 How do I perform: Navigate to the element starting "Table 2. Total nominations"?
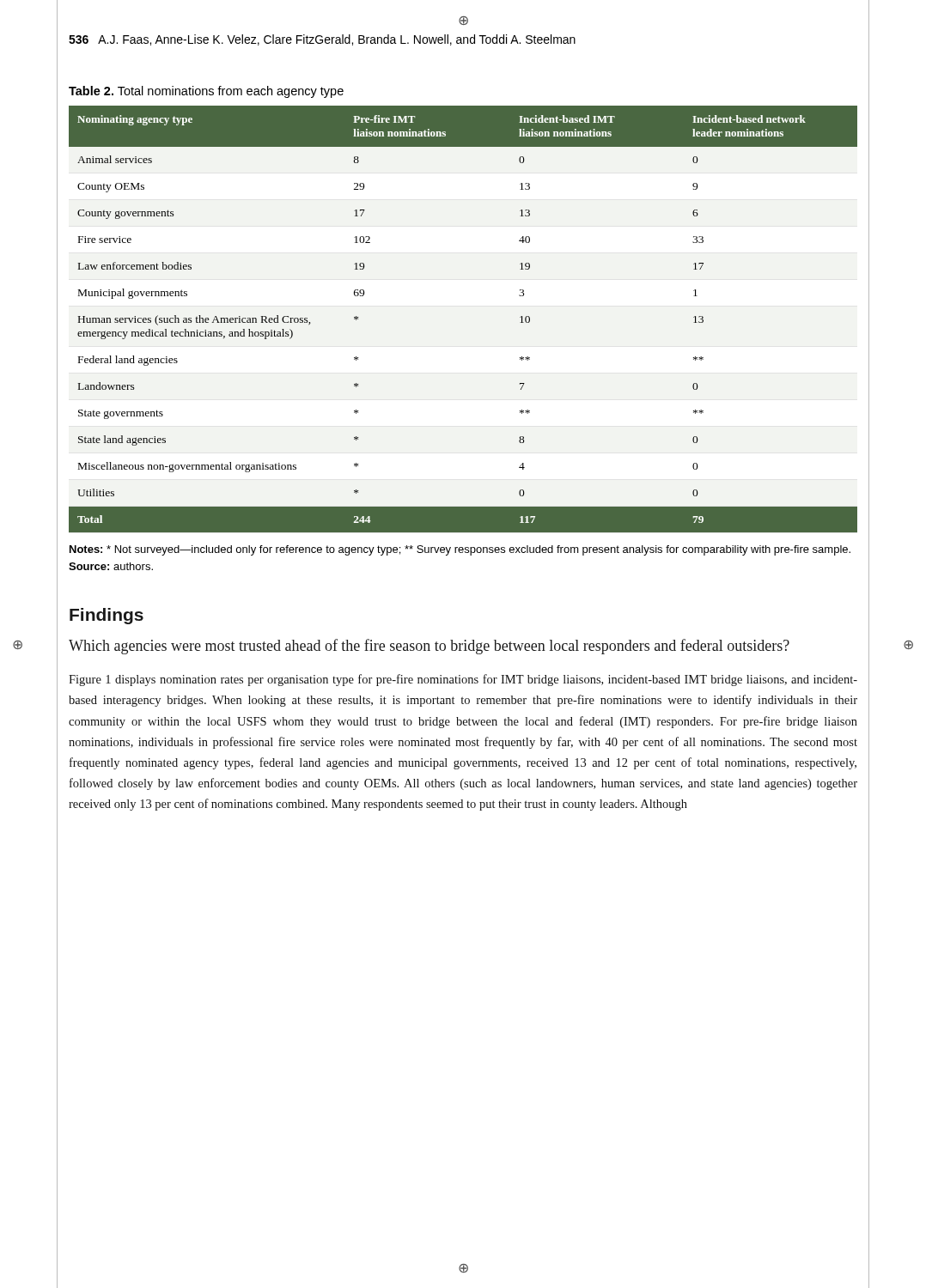coord(206,91)
